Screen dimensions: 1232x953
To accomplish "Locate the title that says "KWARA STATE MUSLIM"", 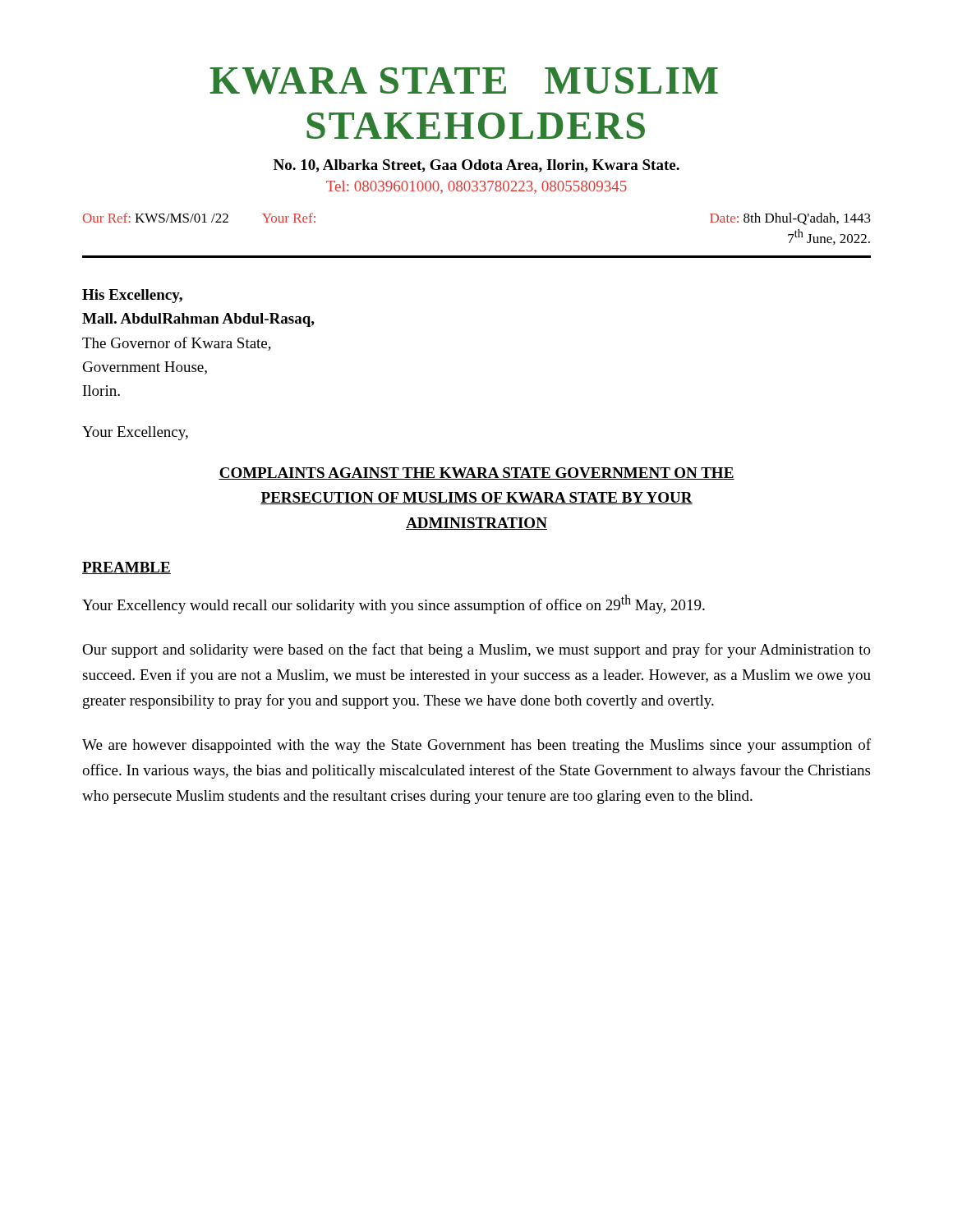I will click(476, 103).
